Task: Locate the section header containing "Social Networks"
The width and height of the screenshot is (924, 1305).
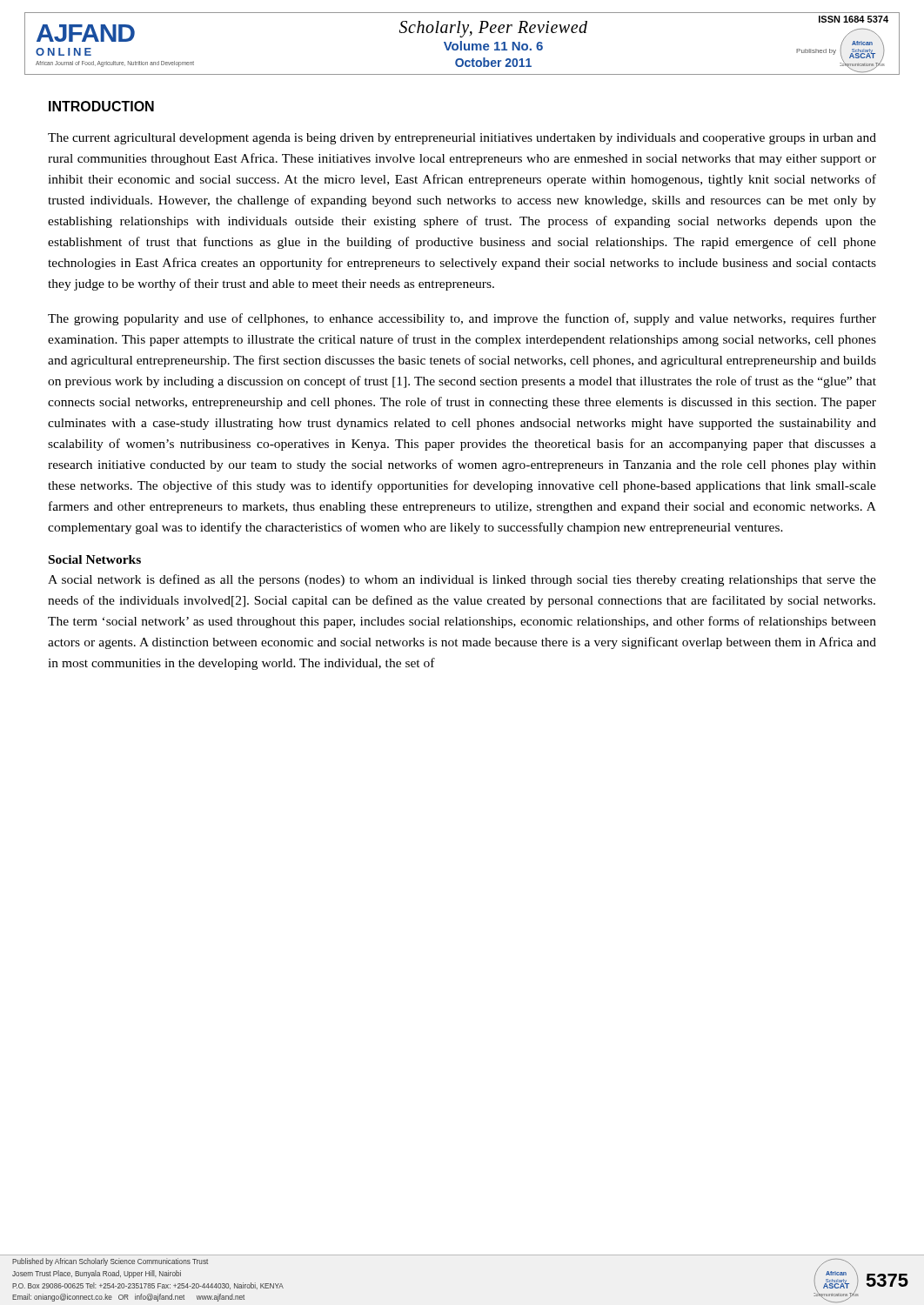Action: click(94, 559)
